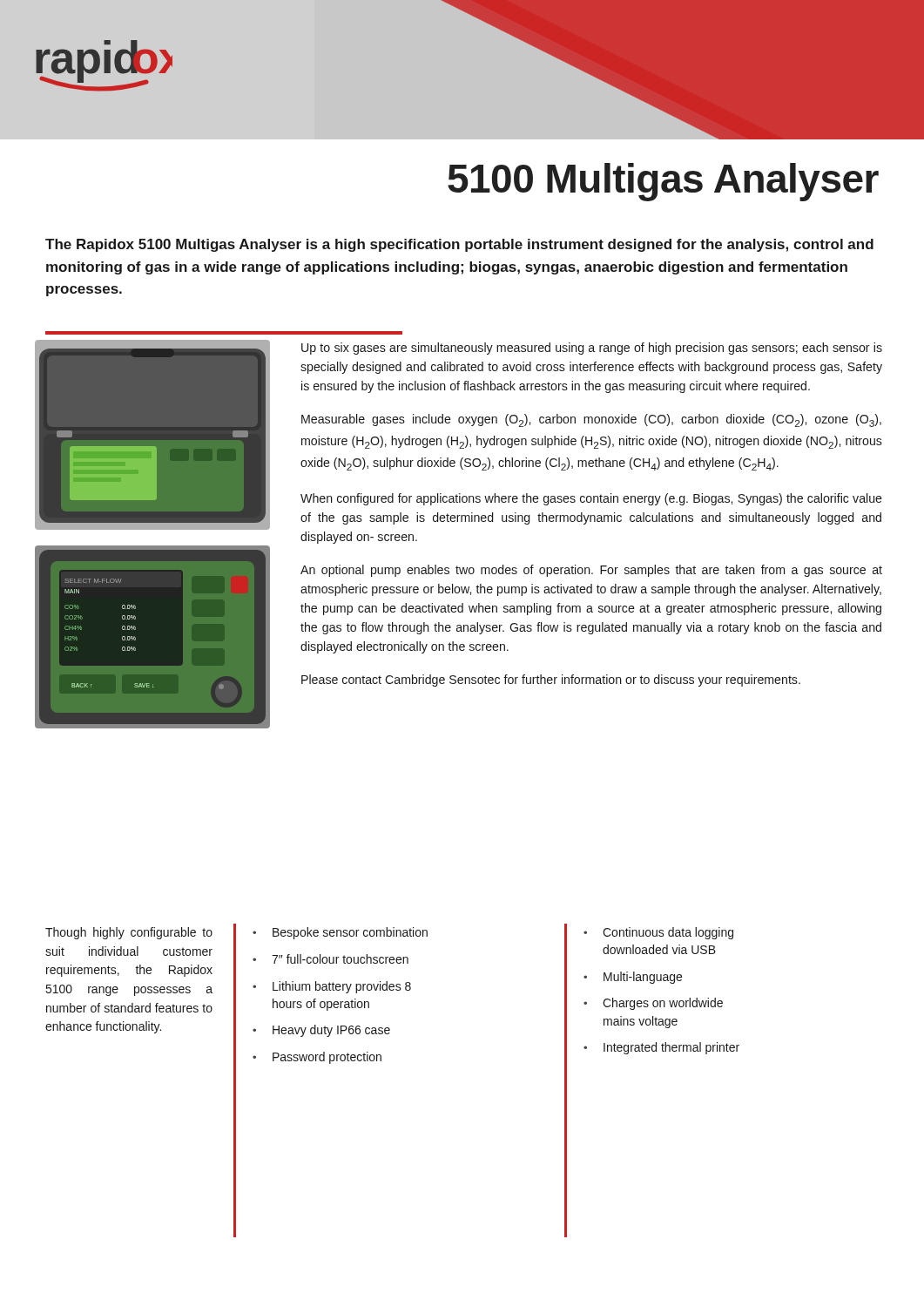Screen dimensions: 1307x924
Task: Click on the list item that says "• 7″ full-colour touchscreen"
Action: coord(331,960)
